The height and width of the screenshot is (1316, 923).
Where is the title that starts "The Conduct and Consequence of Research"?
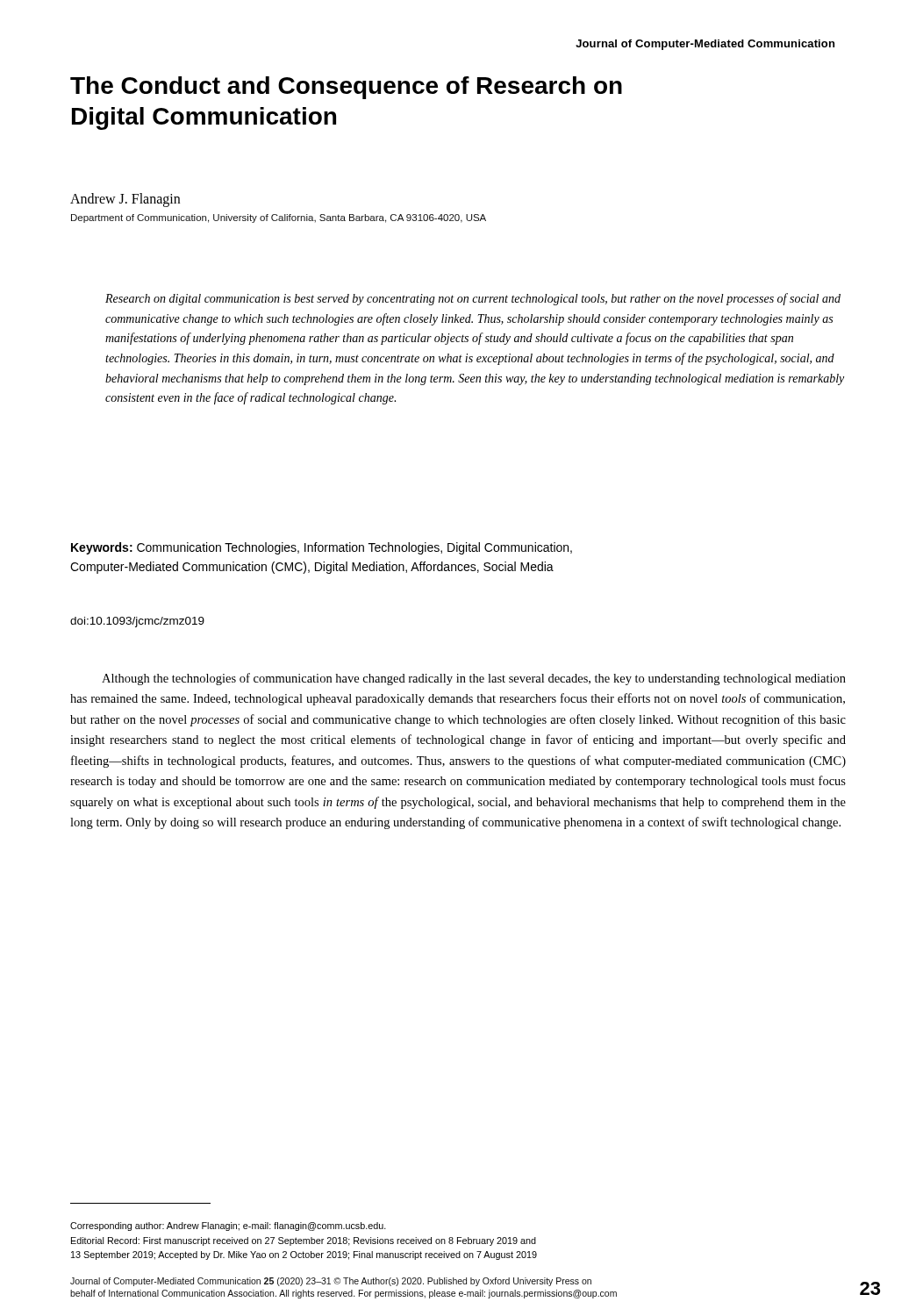coord(458,101)
